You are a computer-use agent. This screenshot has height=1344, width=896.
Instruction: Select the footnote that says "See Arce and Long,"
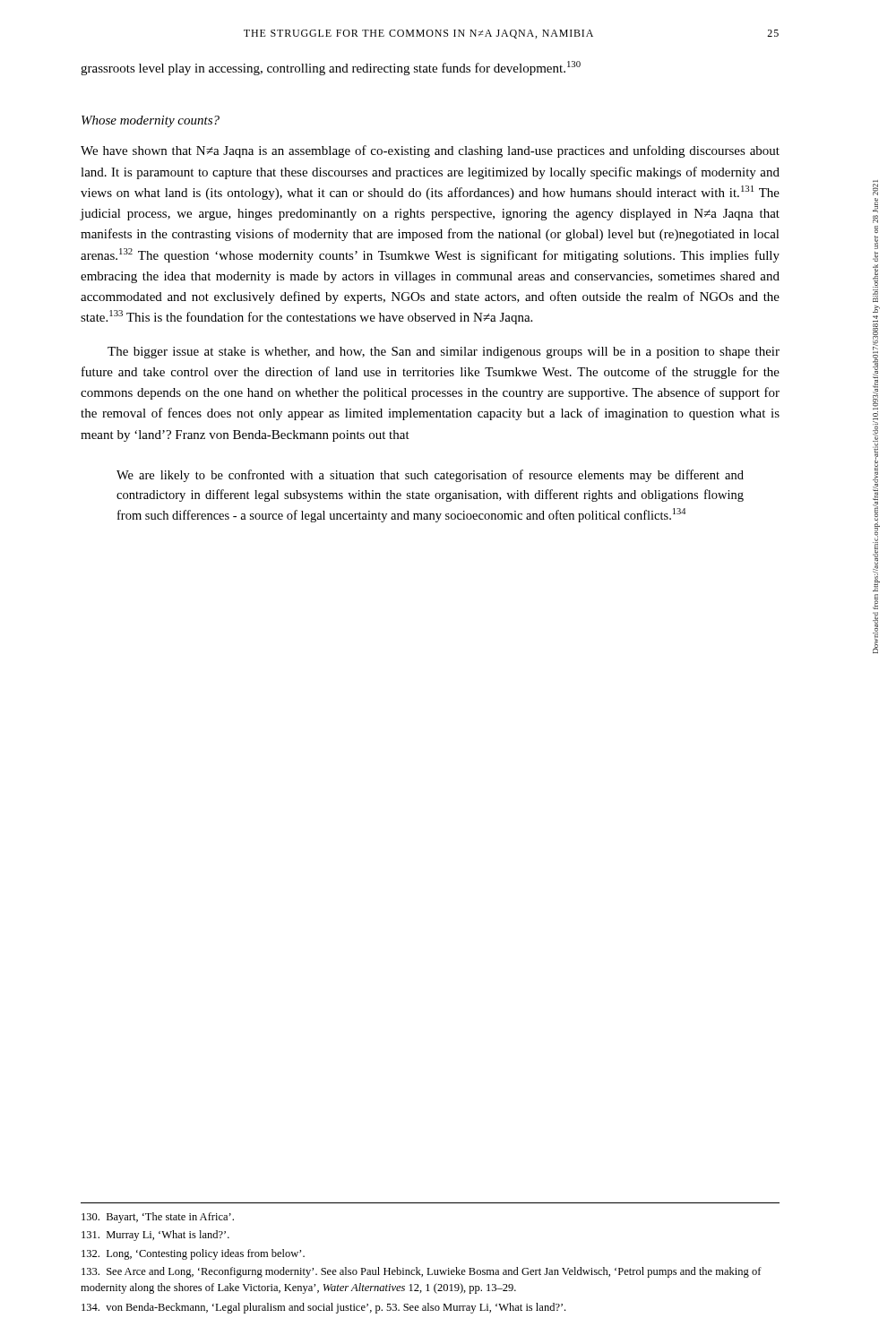coord(421,1279)
